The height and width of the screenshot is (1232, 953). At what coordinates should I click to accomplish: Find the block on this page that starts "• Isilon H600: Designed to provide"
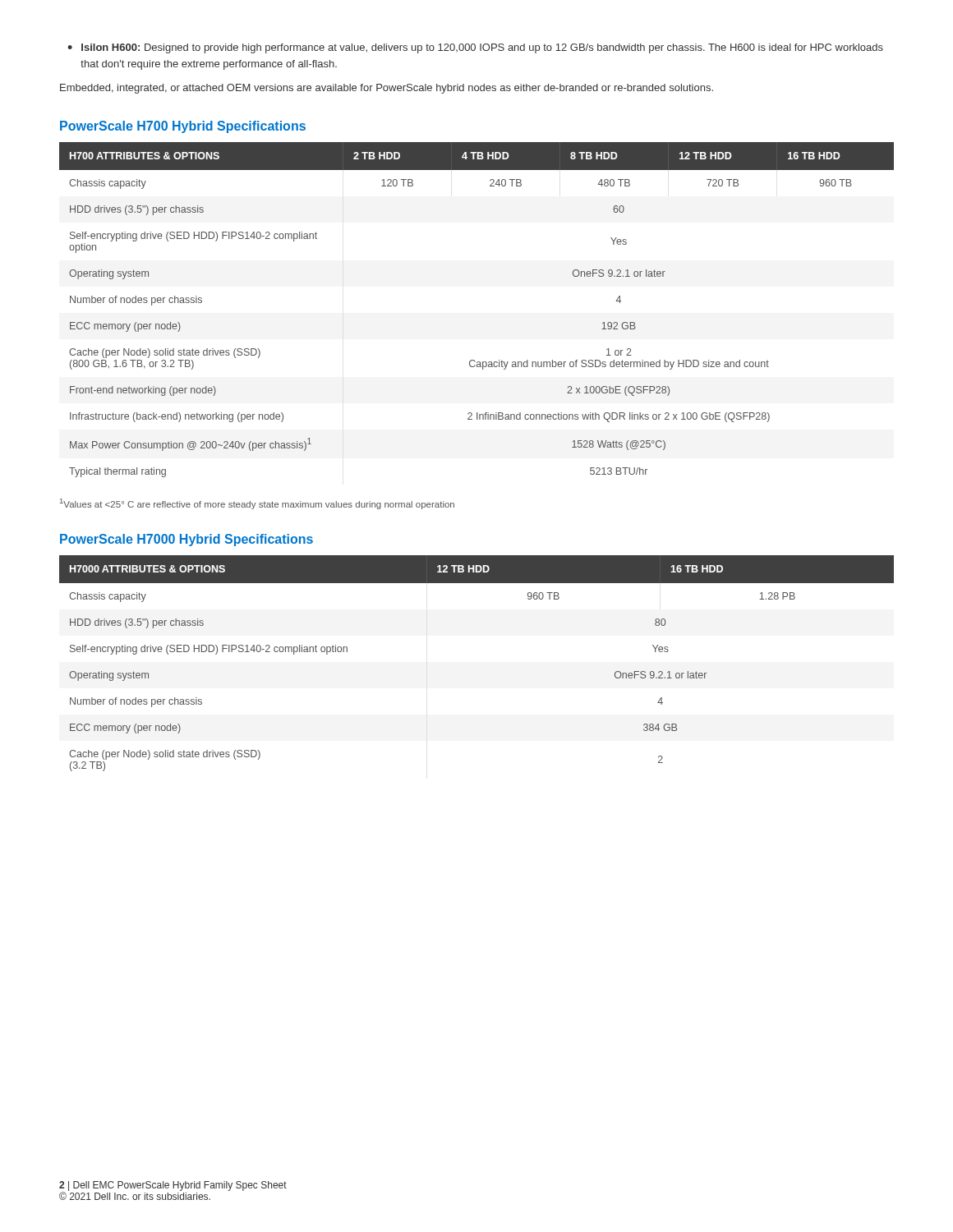(x=481, y=55)
